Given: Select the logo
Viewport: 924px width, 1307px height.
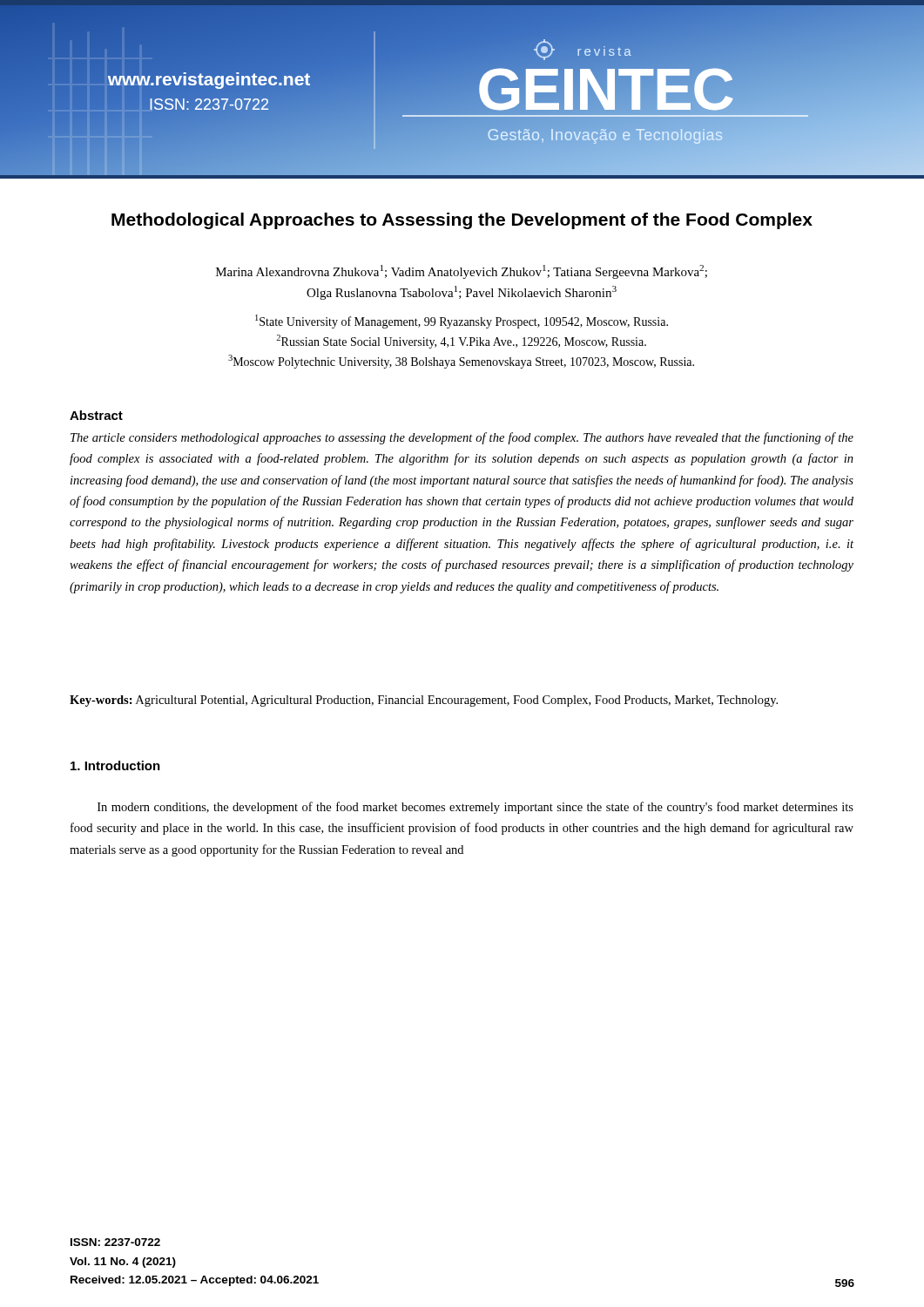Looking at the screenshot, I should pyautogui.click(x=462, y=90).
